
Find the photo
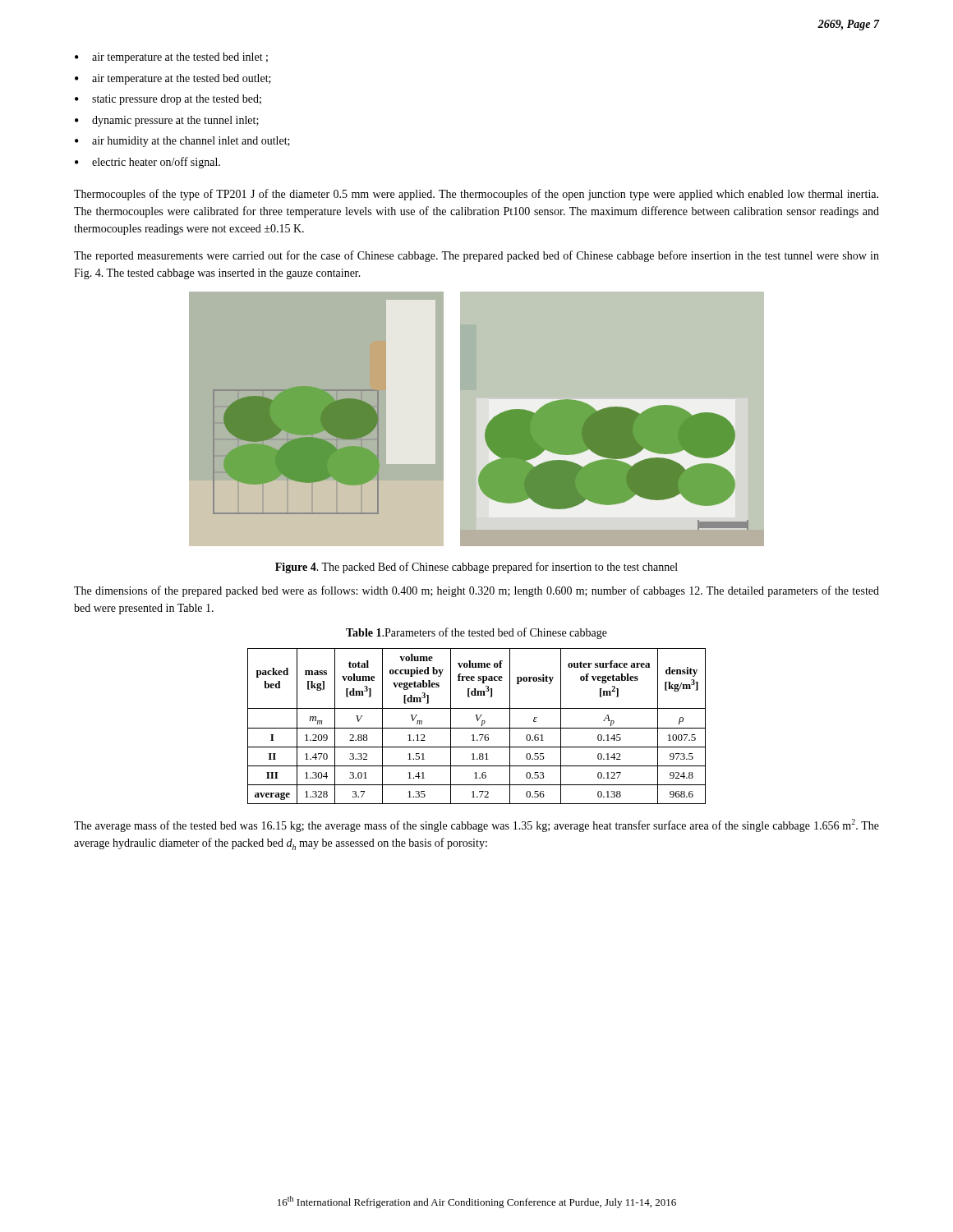(476, 424)
